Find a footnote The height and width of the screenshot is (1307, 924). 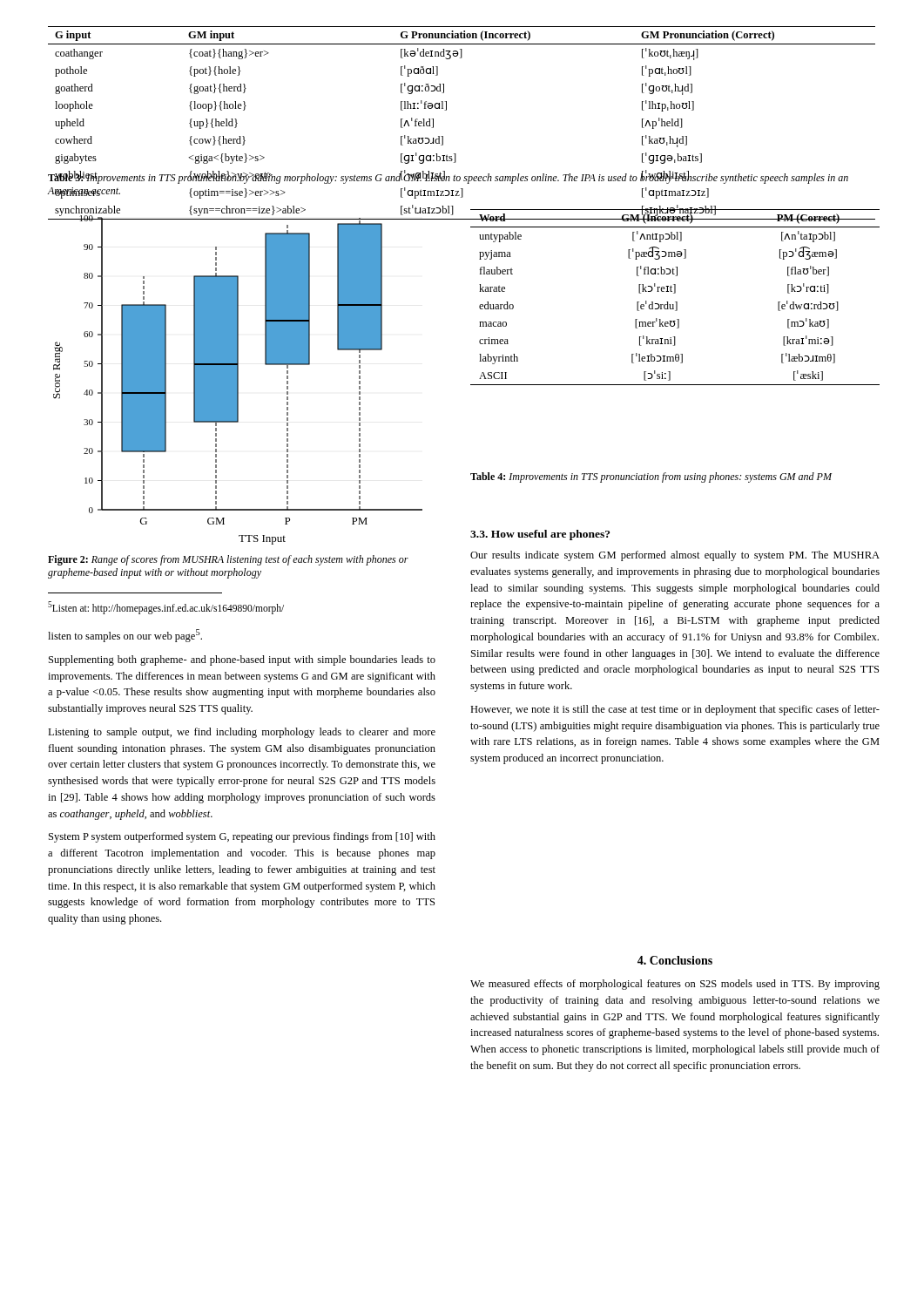166,606
